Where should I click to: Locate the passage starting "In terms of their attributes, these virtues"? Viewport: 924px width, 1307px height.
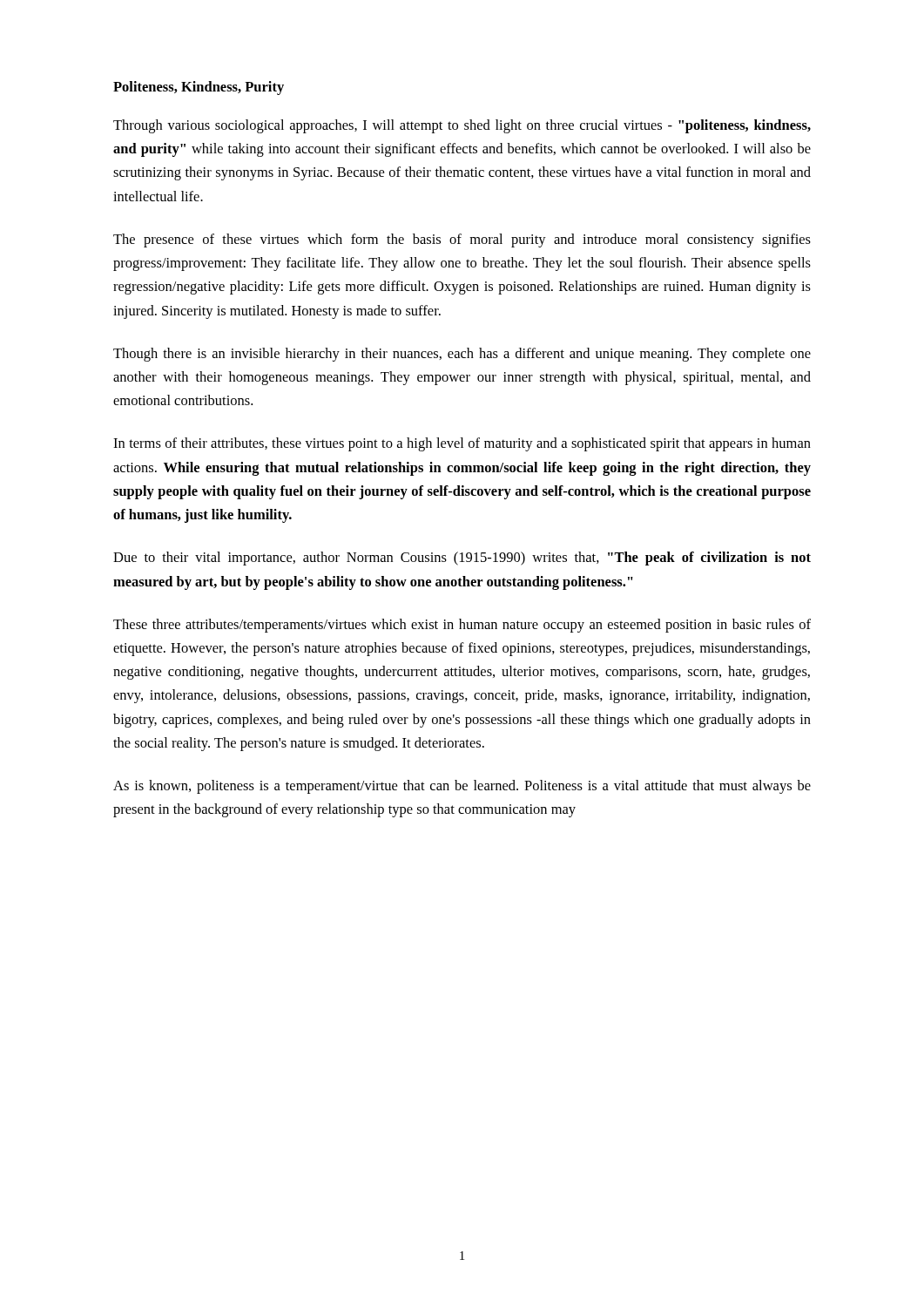(x=462, y=479)
